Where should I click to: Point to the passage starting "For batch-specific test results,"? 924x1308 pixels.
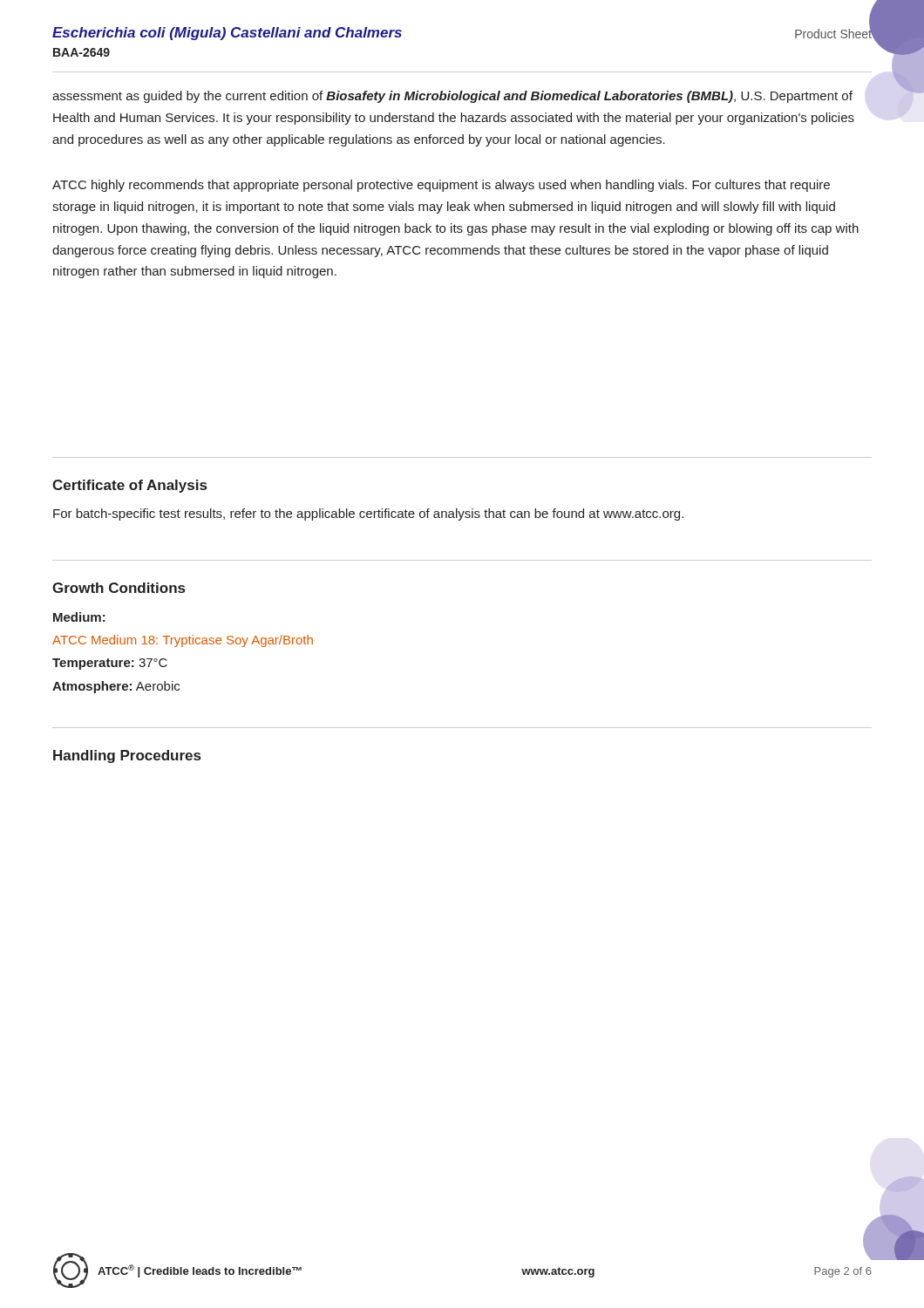tap(368, 513)
